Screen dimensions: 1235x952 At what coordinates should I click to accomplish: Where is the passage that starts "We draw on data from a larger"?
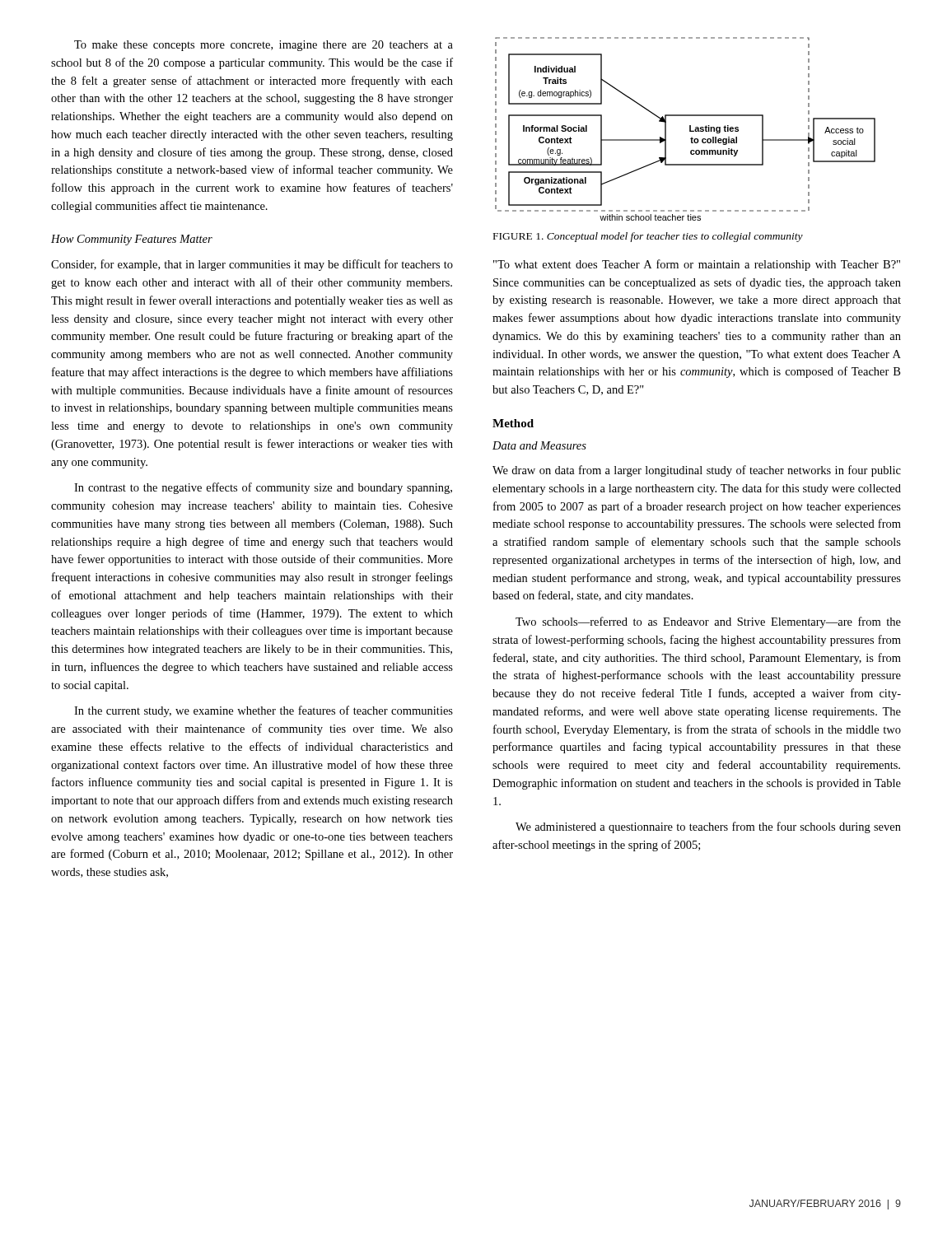697,658
